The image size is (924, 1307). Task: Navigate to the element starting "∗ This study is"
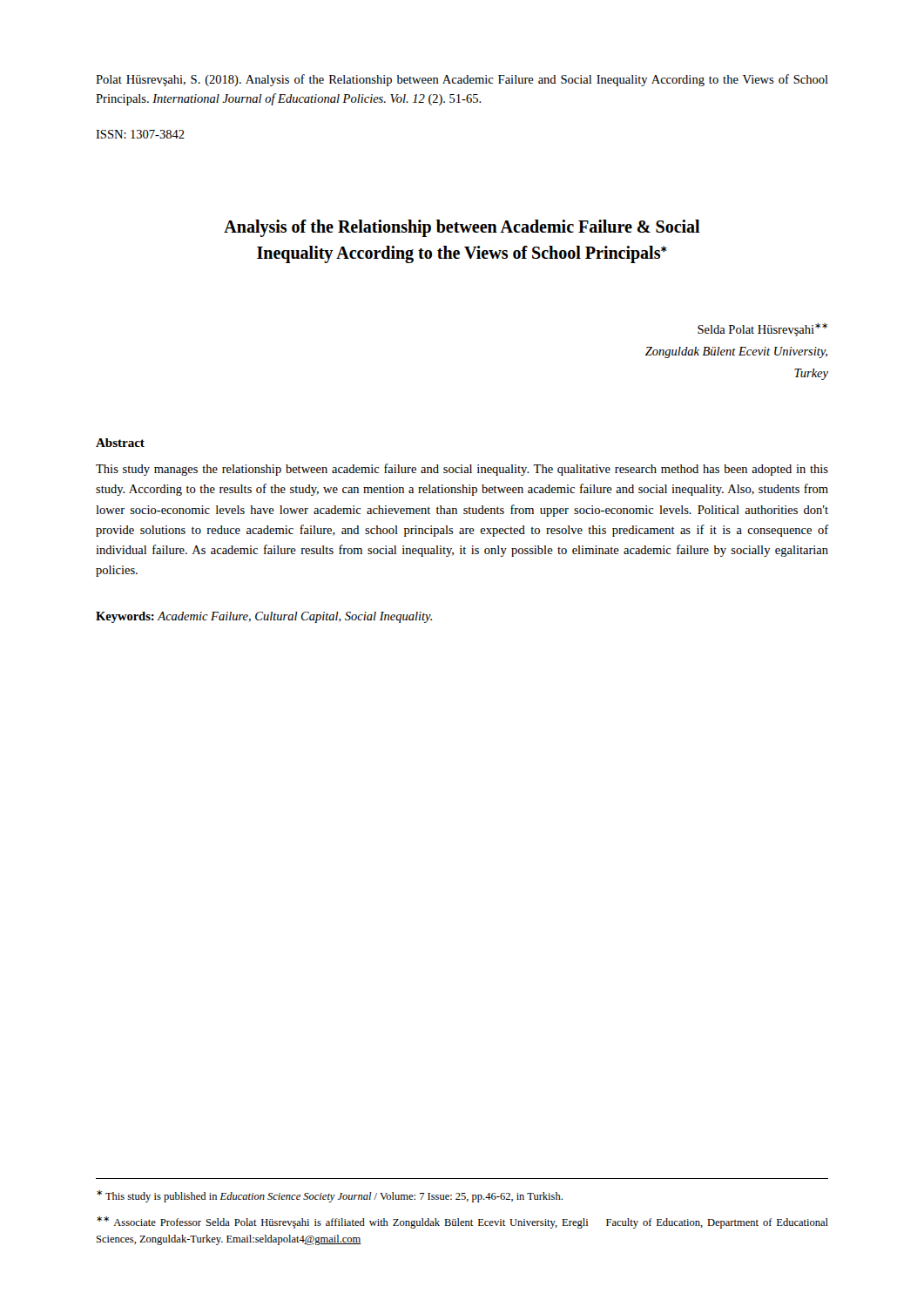[330, 1196]
